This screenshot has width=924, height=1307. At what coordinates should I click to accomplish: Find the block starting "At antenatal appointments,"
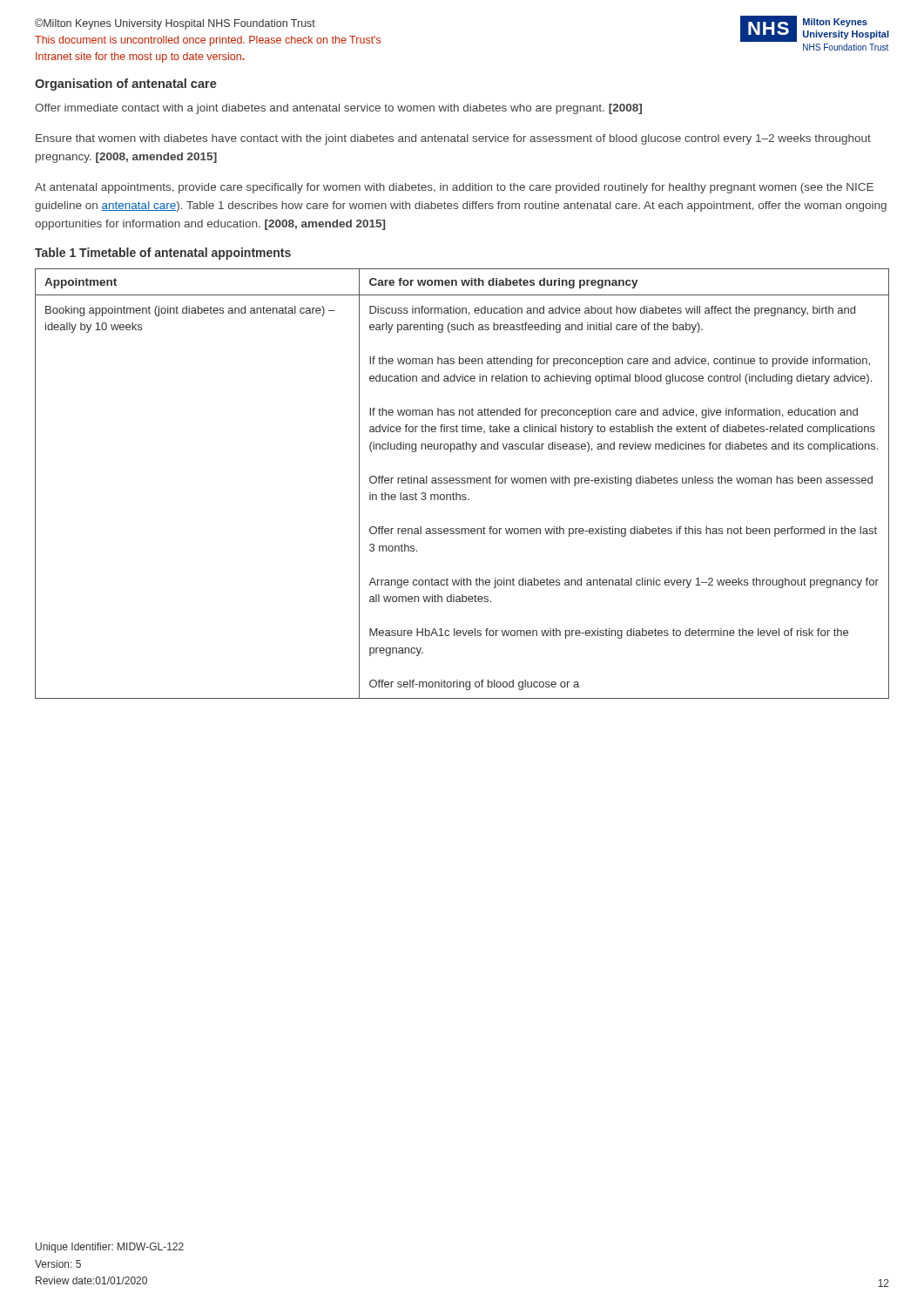coord(461,205)
